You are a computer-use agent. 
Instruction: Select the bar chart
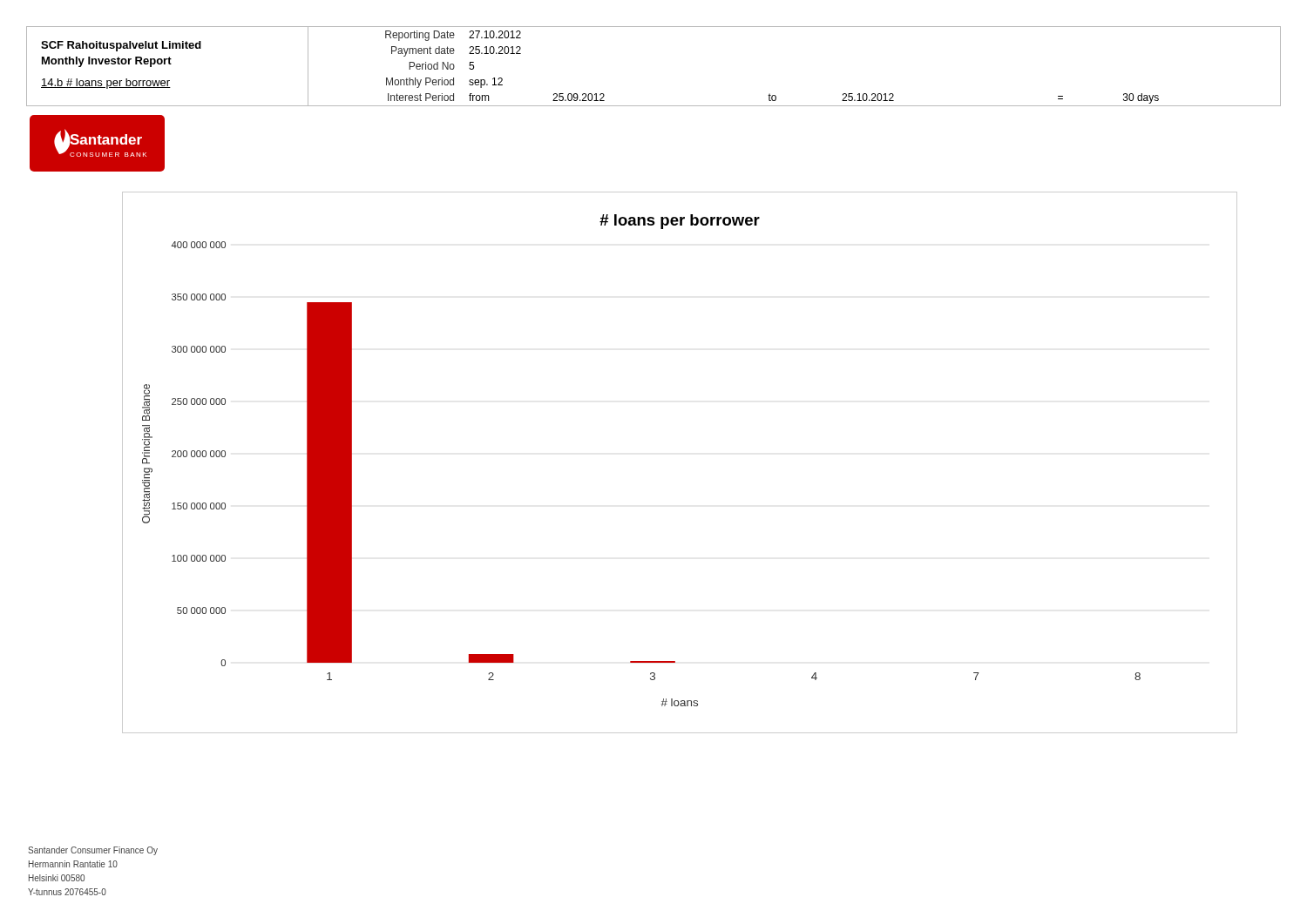(680, 462)
